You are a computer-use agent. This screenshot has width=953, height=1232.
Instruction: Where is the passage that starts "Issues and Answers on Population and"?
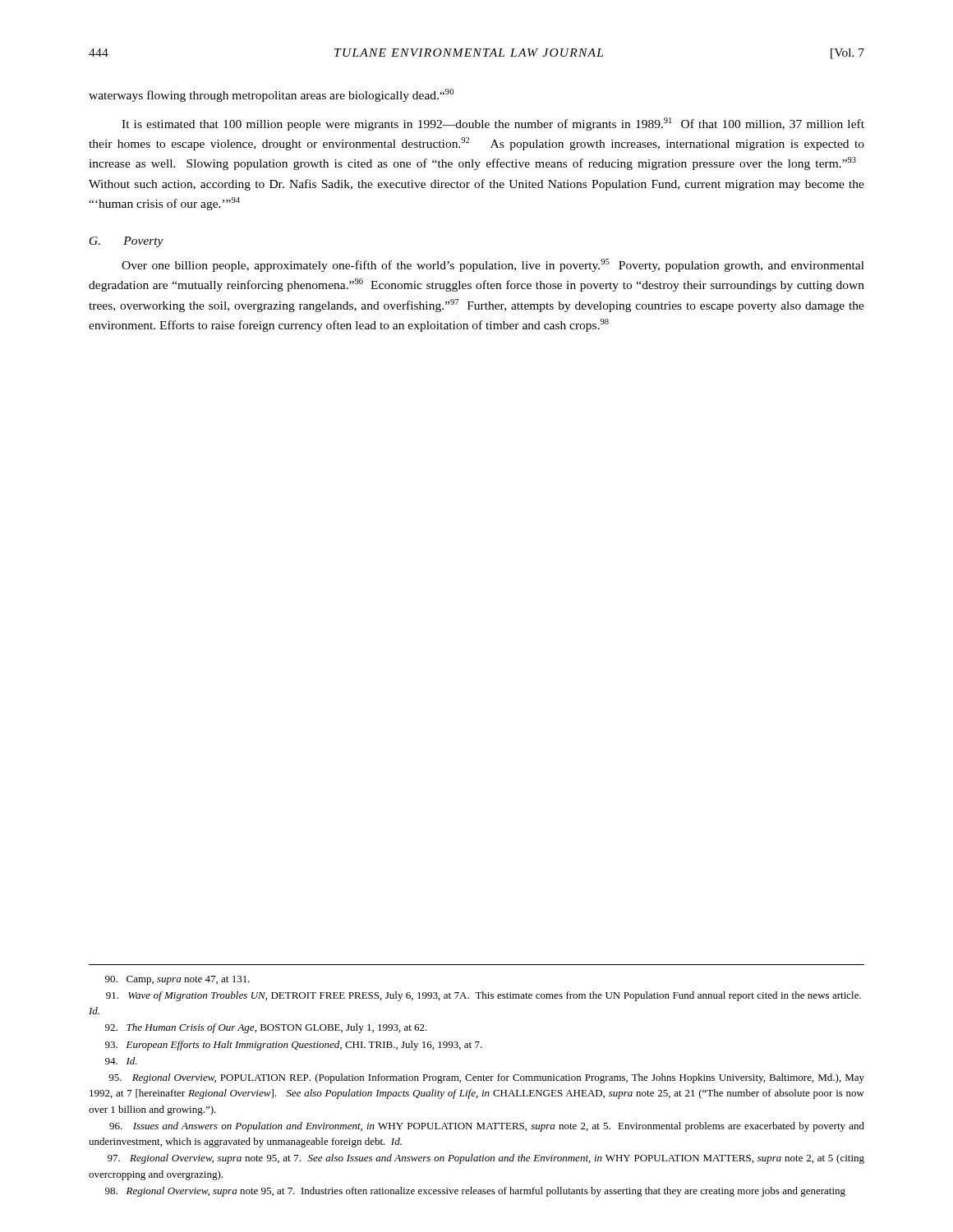(x=476, y=1133)
